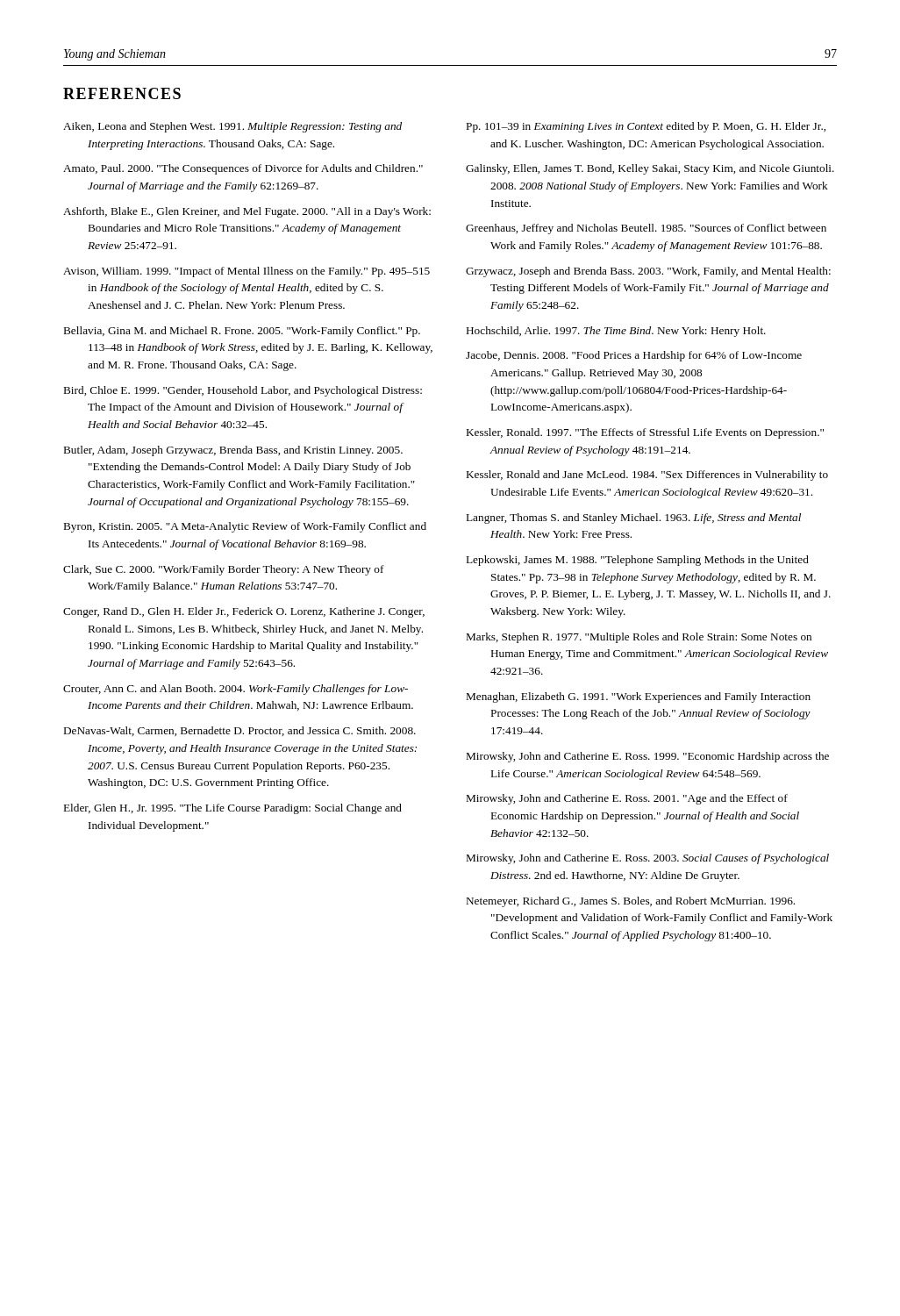Where is the passage that starts "Langner, Thomas S. and Stanley"?

[x=634, y=526]
